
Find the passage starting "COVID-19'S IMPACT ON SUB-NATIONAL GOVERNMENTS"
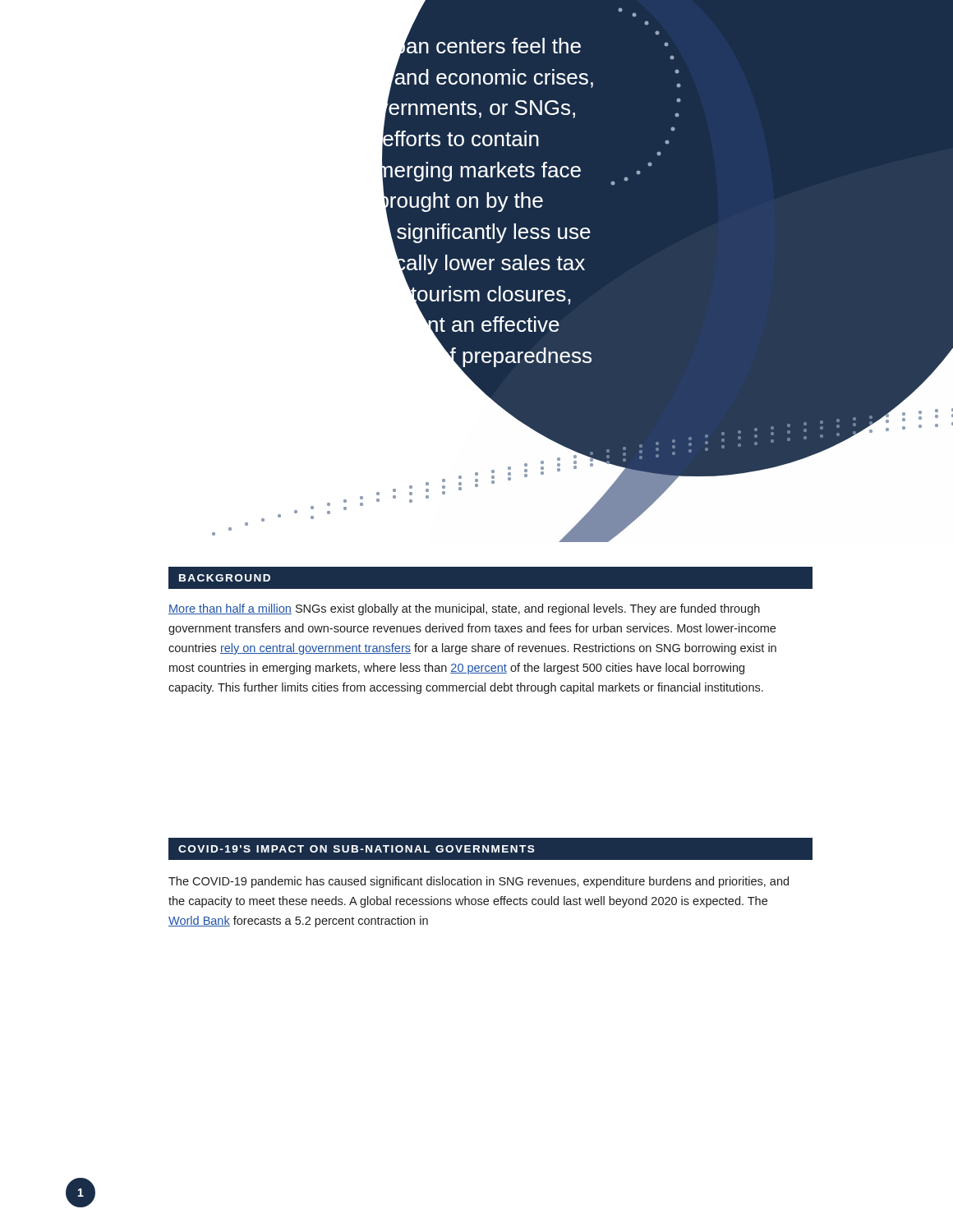pyautogui.click(x=357, y=849)
